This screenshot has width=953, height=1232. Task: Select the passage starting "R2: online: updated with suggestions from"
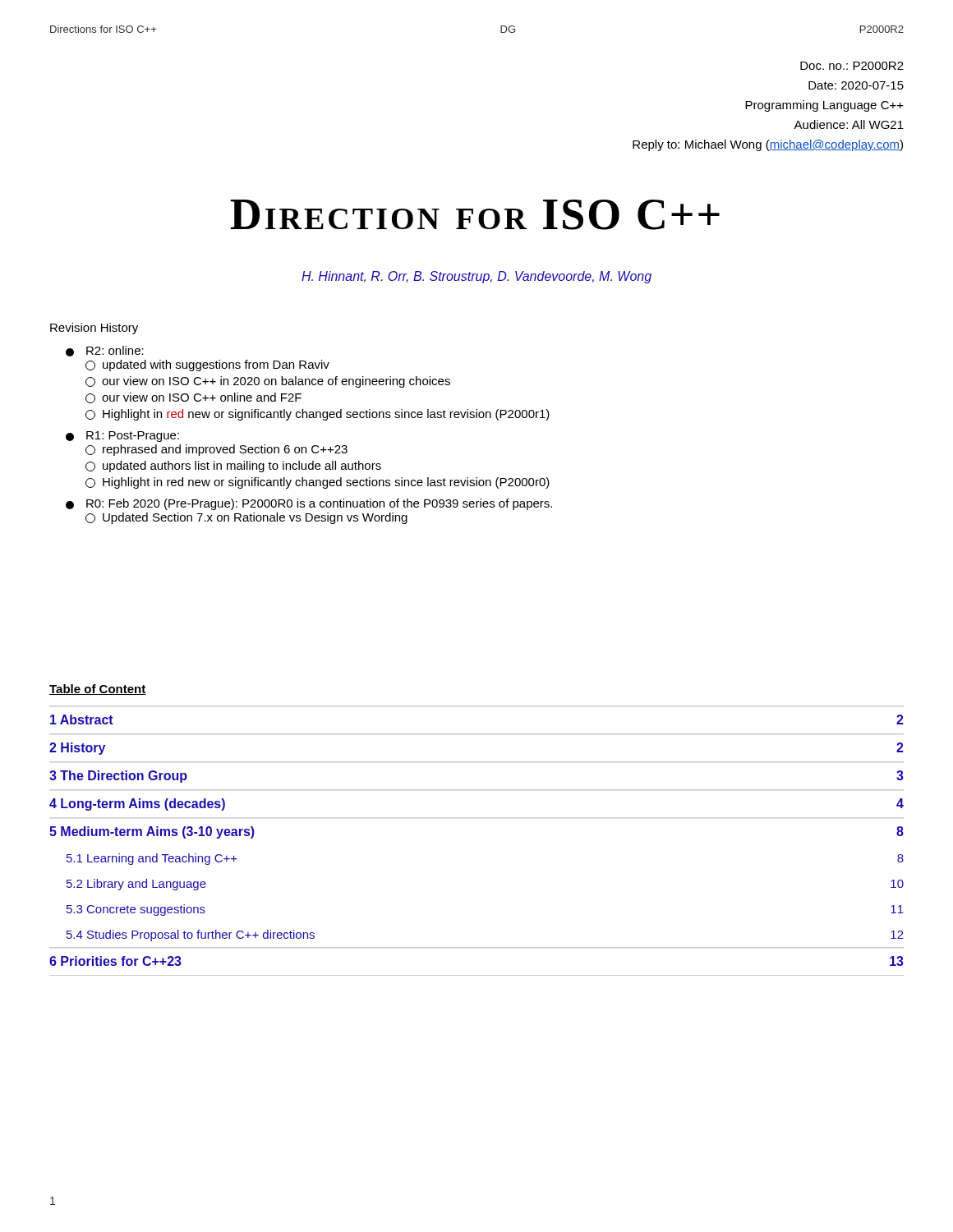pos(105,351)
